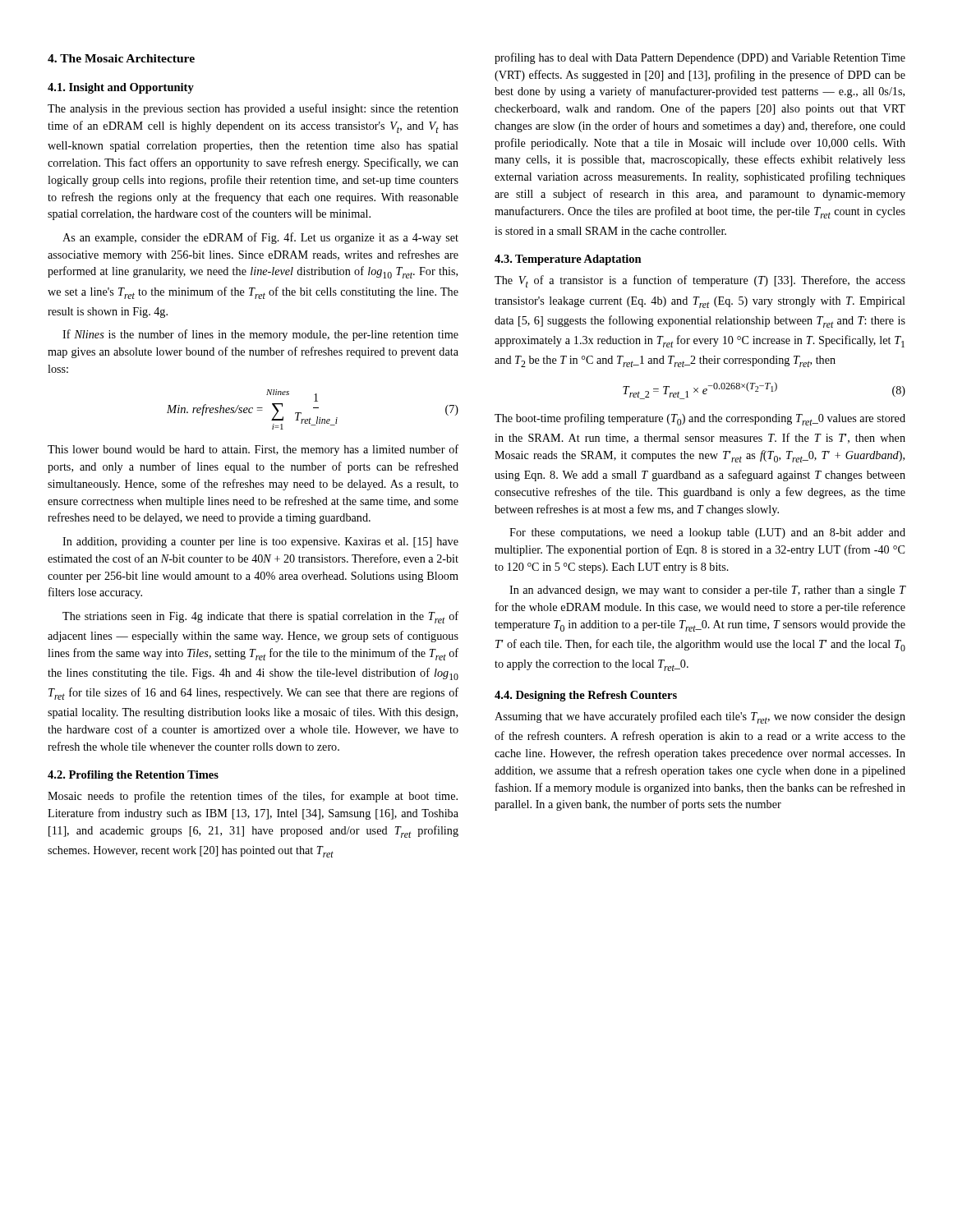Viewport: 953px width, 1232px height.
Task: Navigate to the element starting "Assuming that we have accurately profiled"
Action: (700, 761)
